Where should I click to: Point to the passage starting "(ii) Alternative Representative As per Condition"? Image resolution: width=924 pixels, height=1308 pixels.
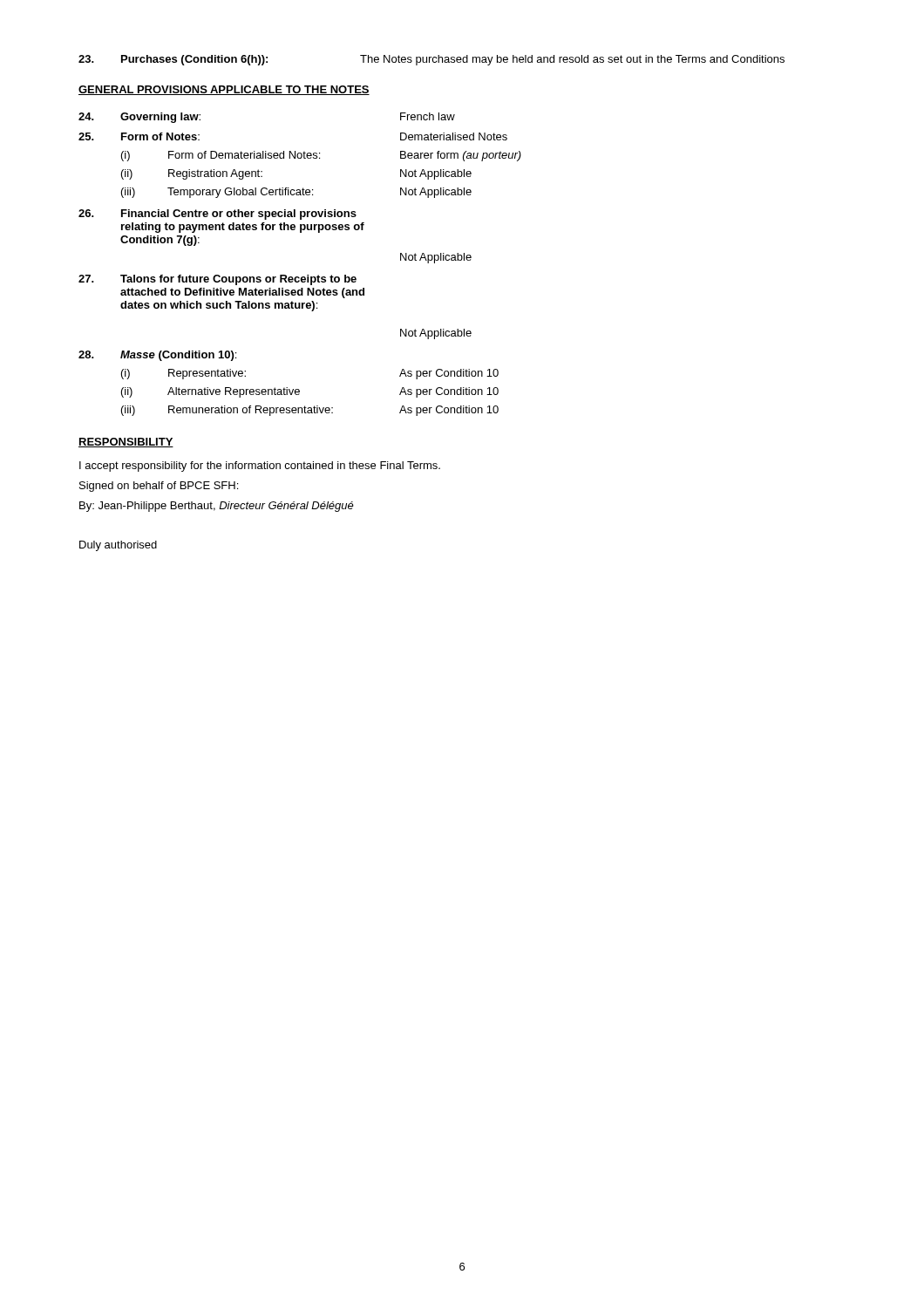tap(483, 391)
